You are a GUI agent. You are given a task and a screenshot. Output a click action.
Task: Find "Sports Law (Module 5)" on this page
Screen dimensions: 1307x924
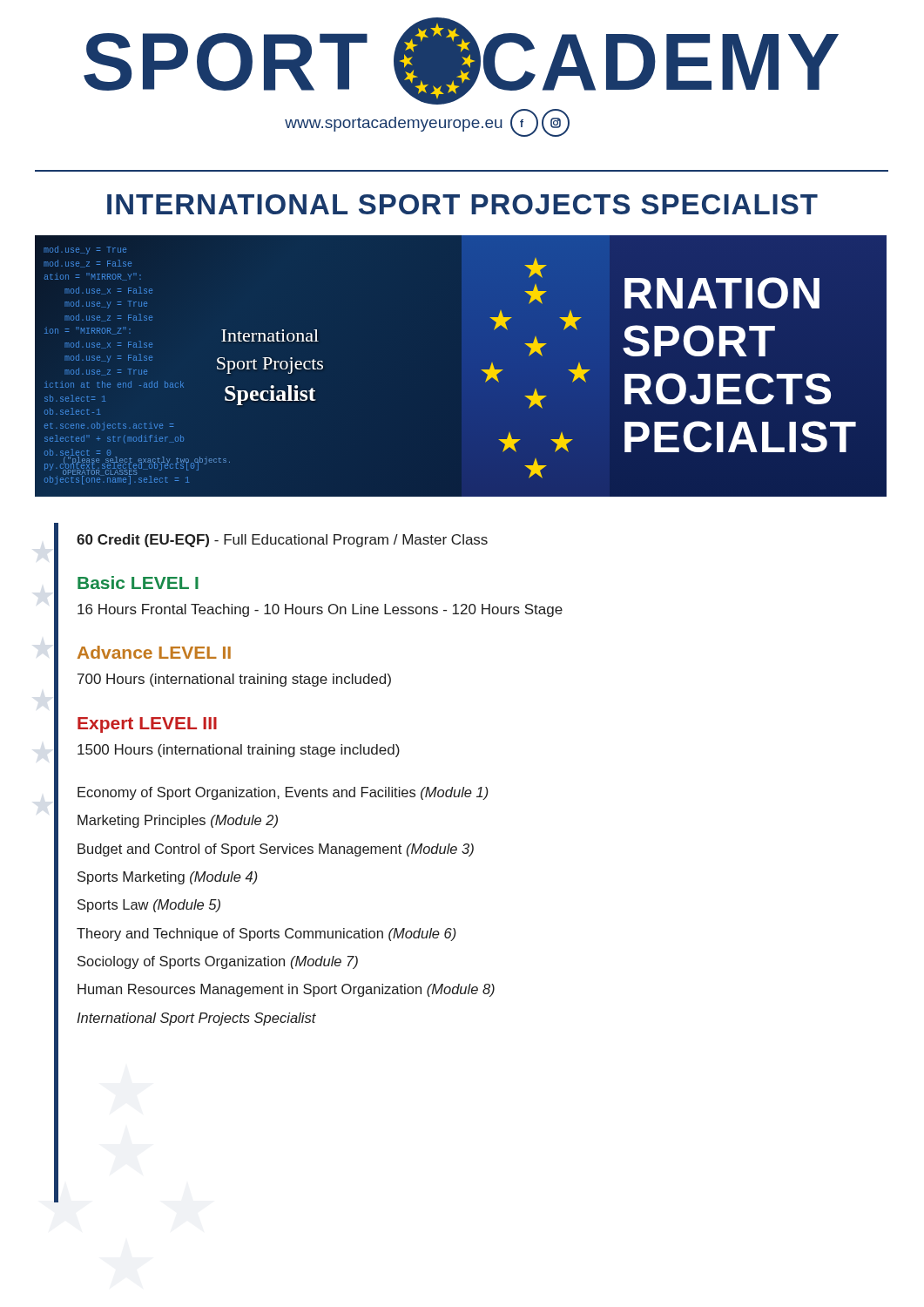pyautogui.click(x=149, y=905)
